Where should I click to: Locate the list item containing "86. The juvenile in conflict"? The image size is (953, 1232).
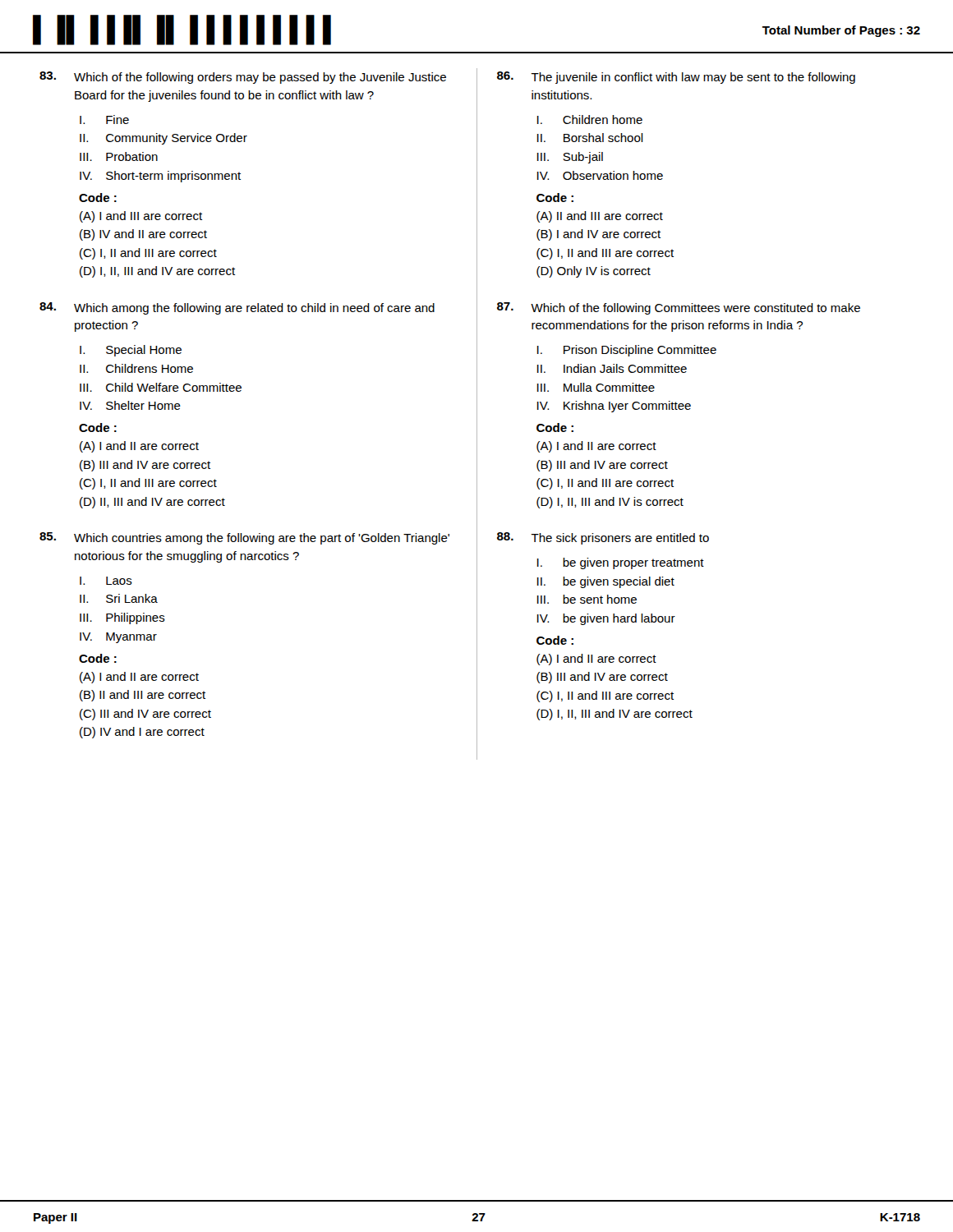coord(676,78)
